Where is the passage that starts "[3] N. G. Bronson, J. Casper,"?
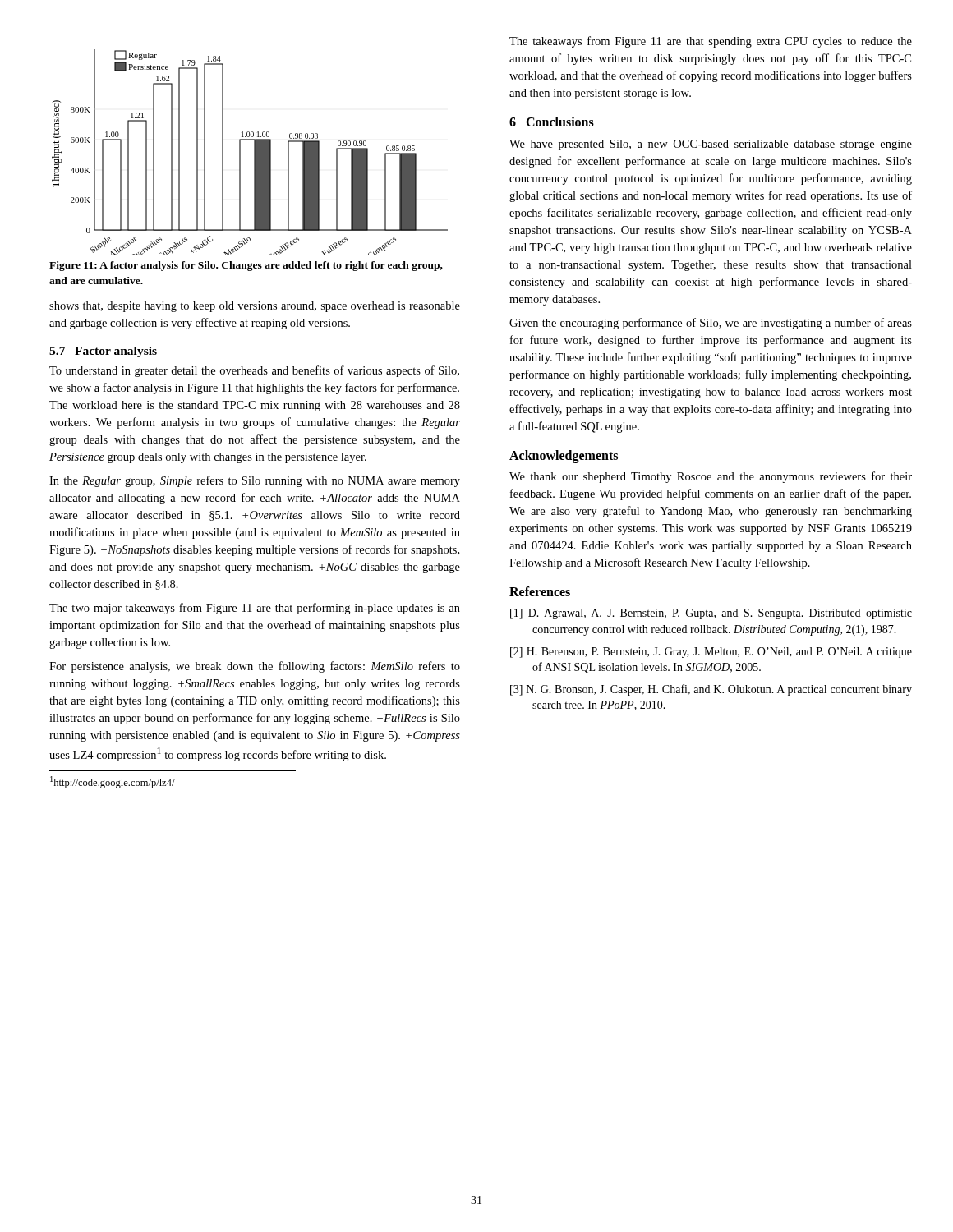This screenshot has height=1232, width=953. [x=711, y=697]
